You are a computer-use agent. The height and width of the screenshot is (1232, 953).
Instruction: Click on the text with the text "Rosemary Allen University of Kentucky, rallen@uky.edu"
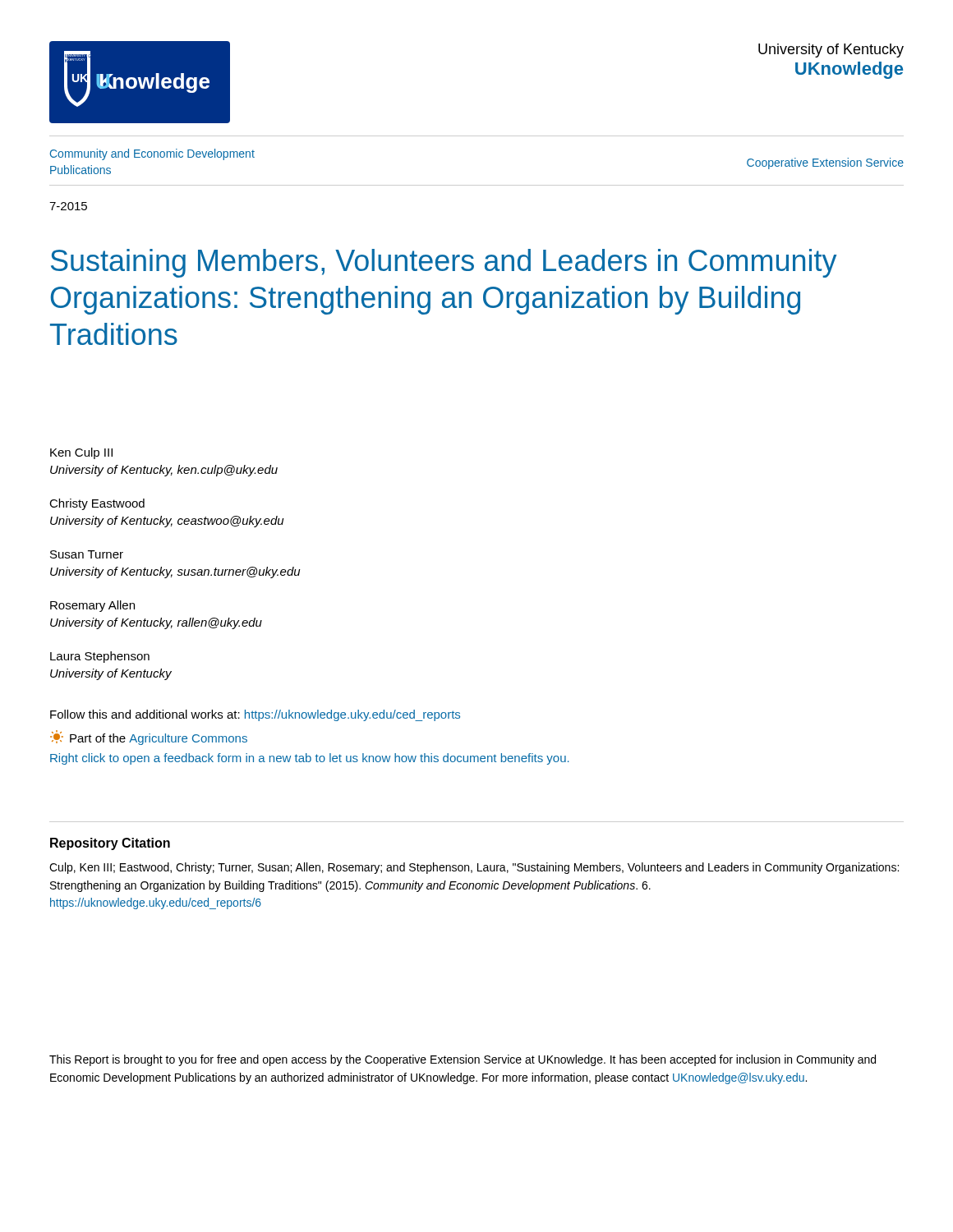92,606
